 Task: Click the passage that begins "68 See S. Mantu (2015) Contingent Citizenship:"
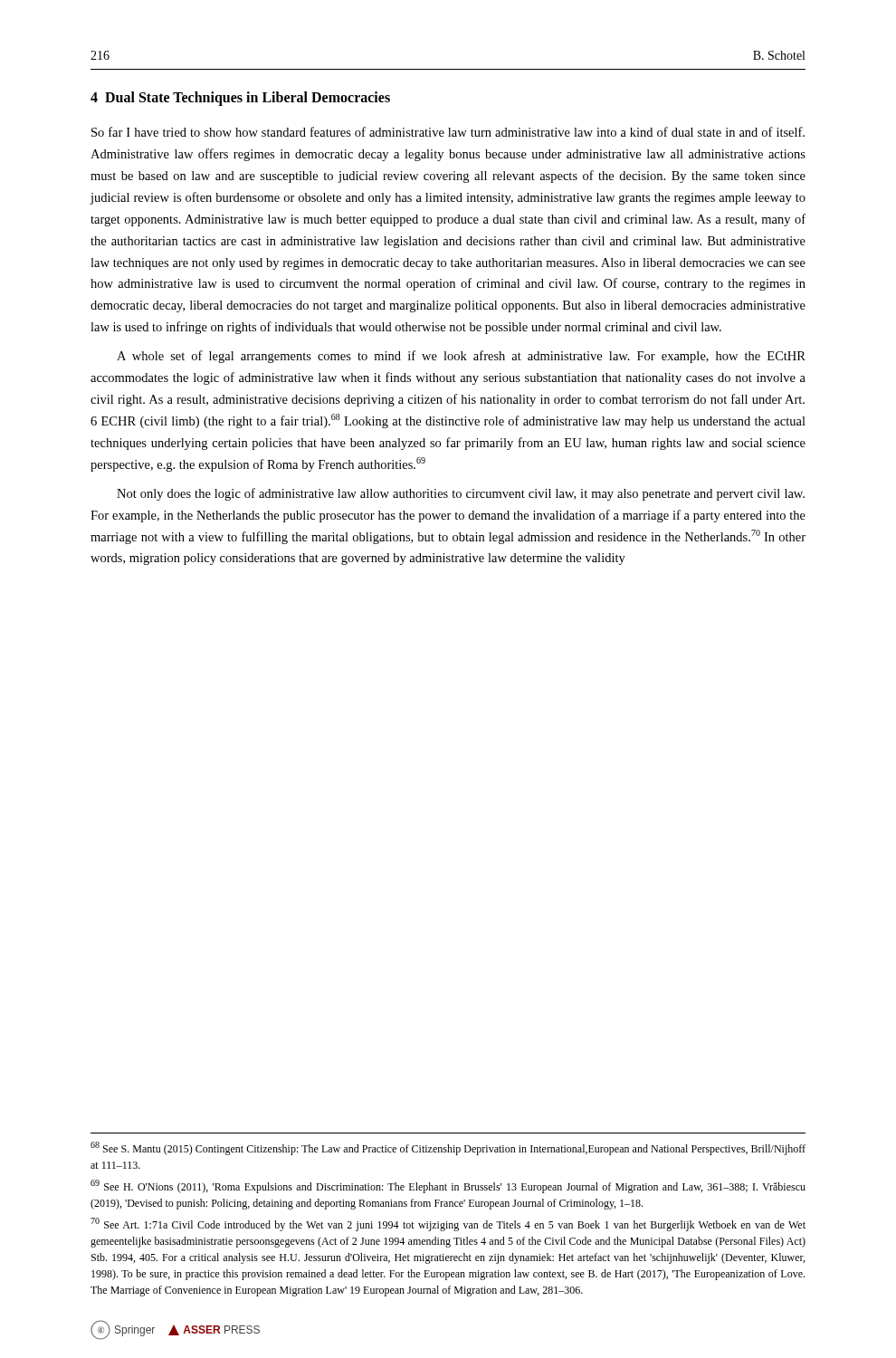pyautogui.click(x=448, y=1156)
